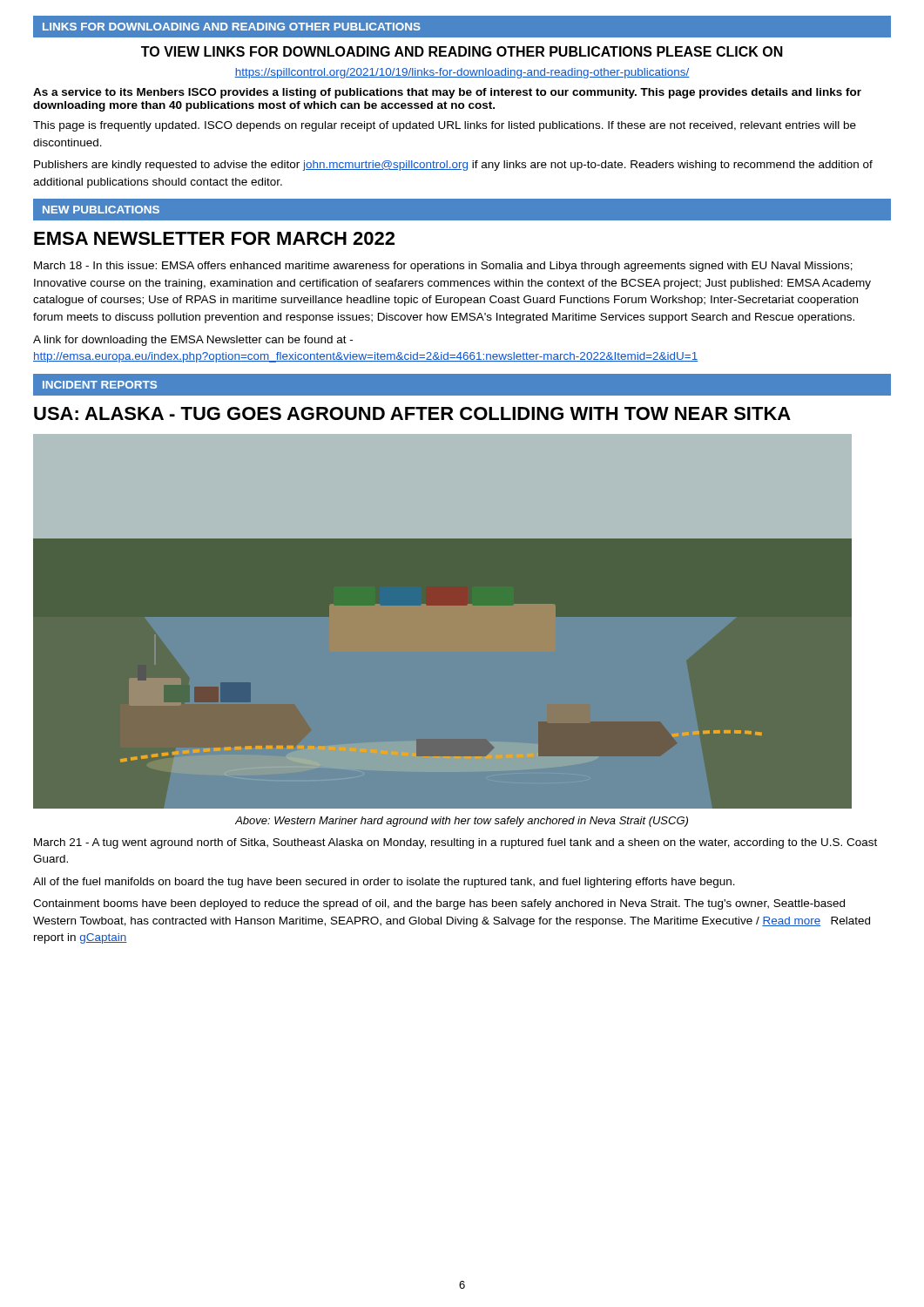The width and height of the screenshot is (924, 1307).
Task: Select the text block containing "A link for downloading the EMSA"
Action: 365,347
